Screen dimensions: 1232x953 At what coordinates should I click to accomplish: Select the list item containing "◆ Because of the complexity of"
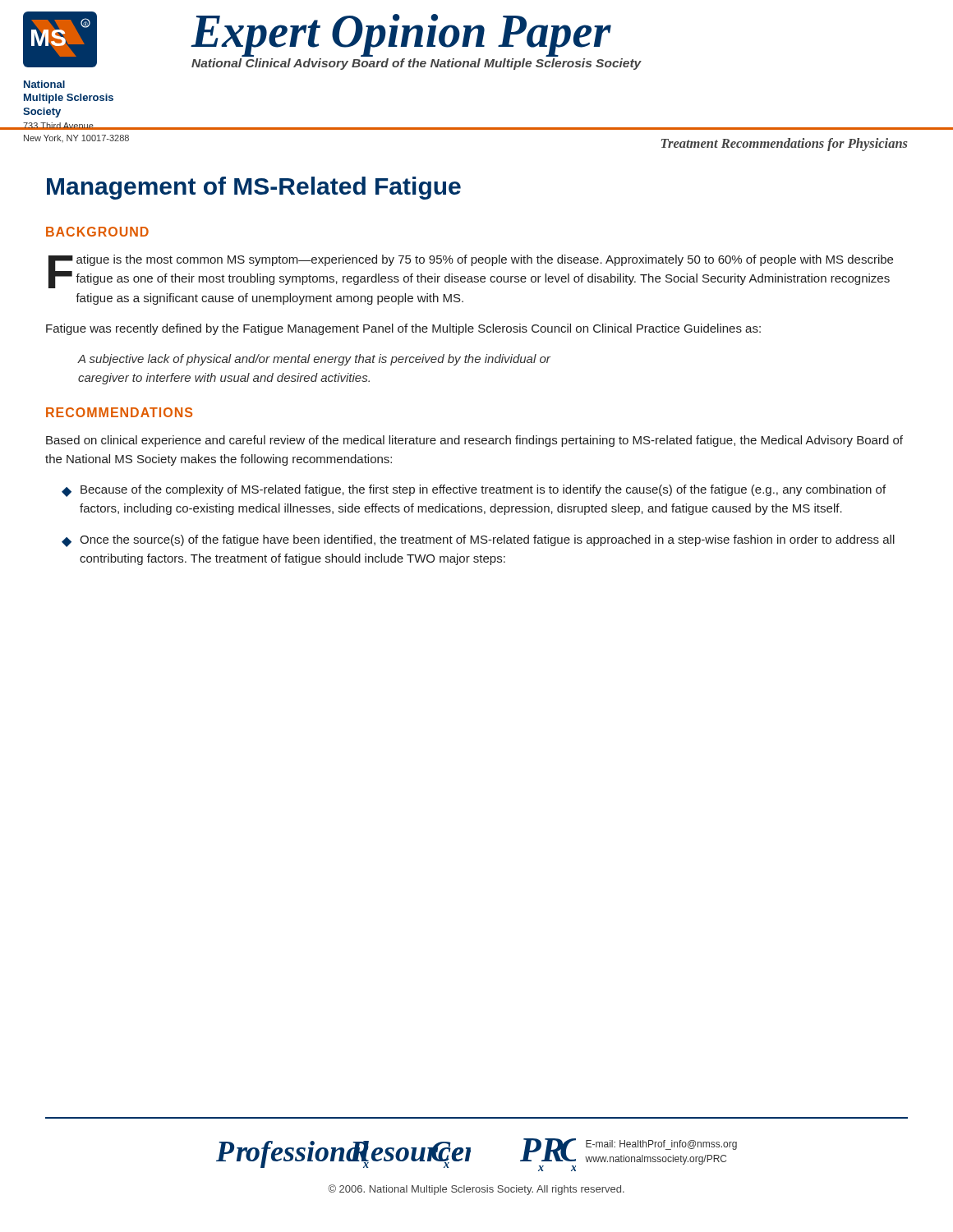click(x=485, y=499)
